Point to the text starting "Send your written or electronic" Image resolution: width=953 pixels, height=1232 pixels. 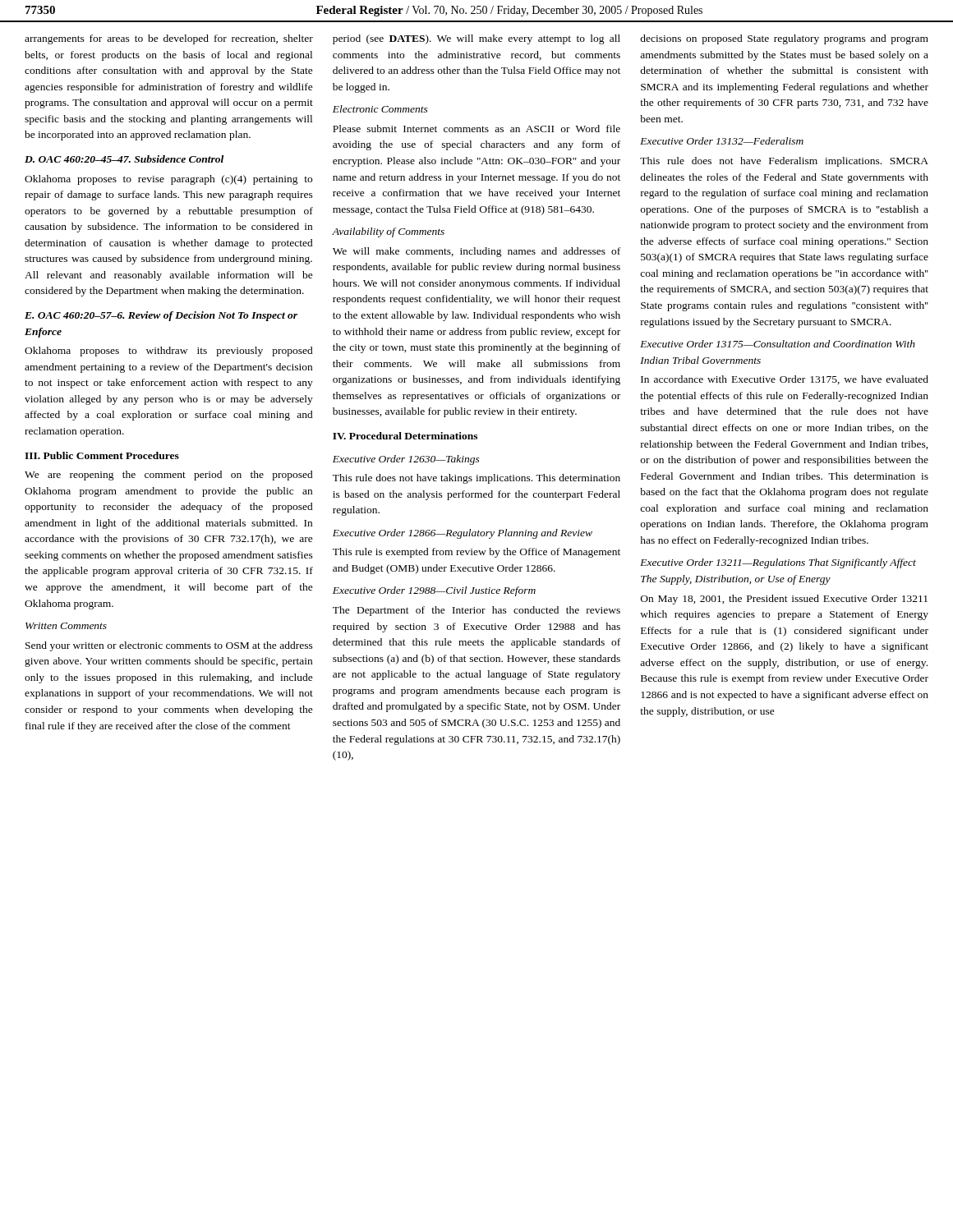click(x=169, y=685)
